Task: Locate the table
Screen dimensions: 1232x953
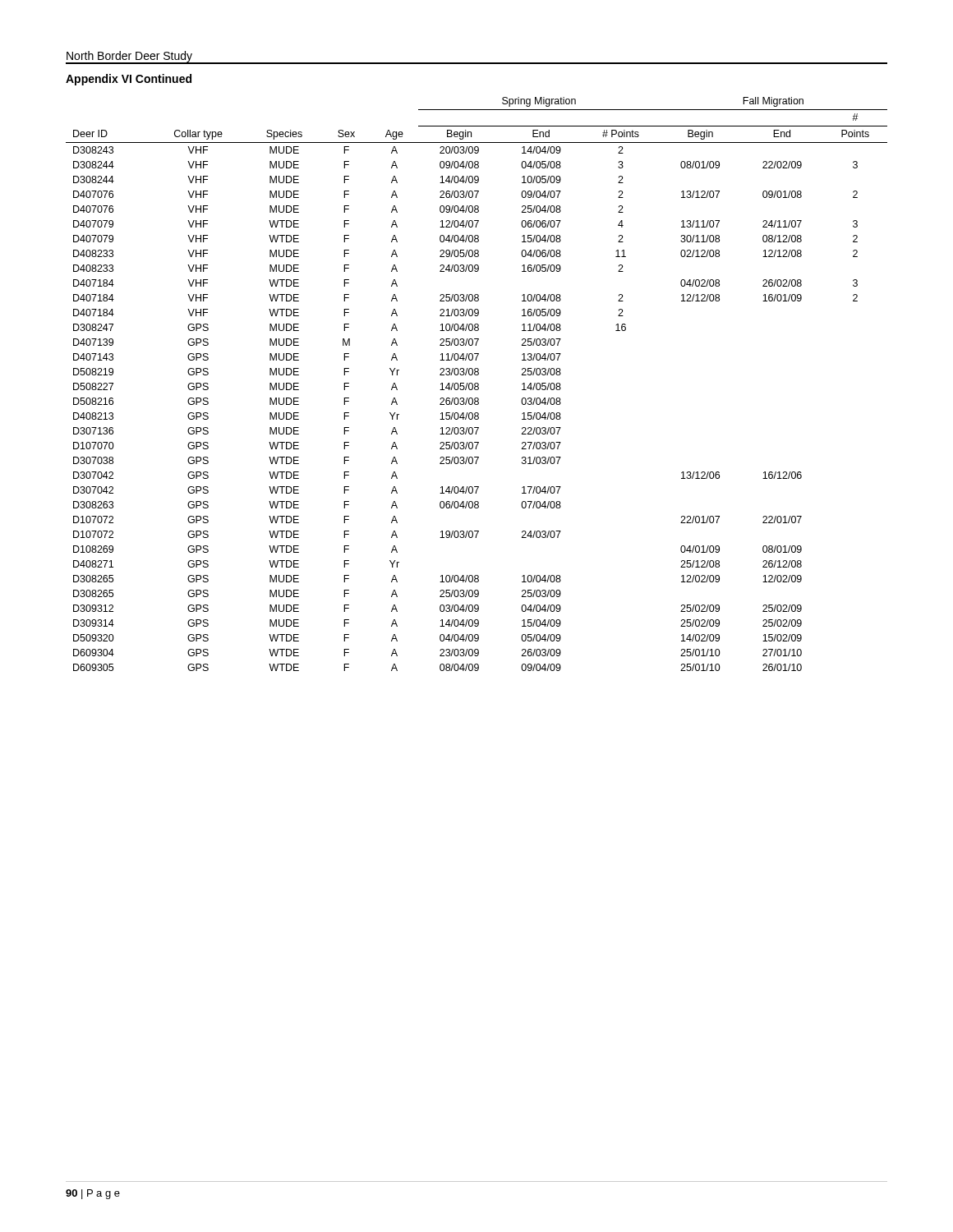Action: (x=476, y=384)
